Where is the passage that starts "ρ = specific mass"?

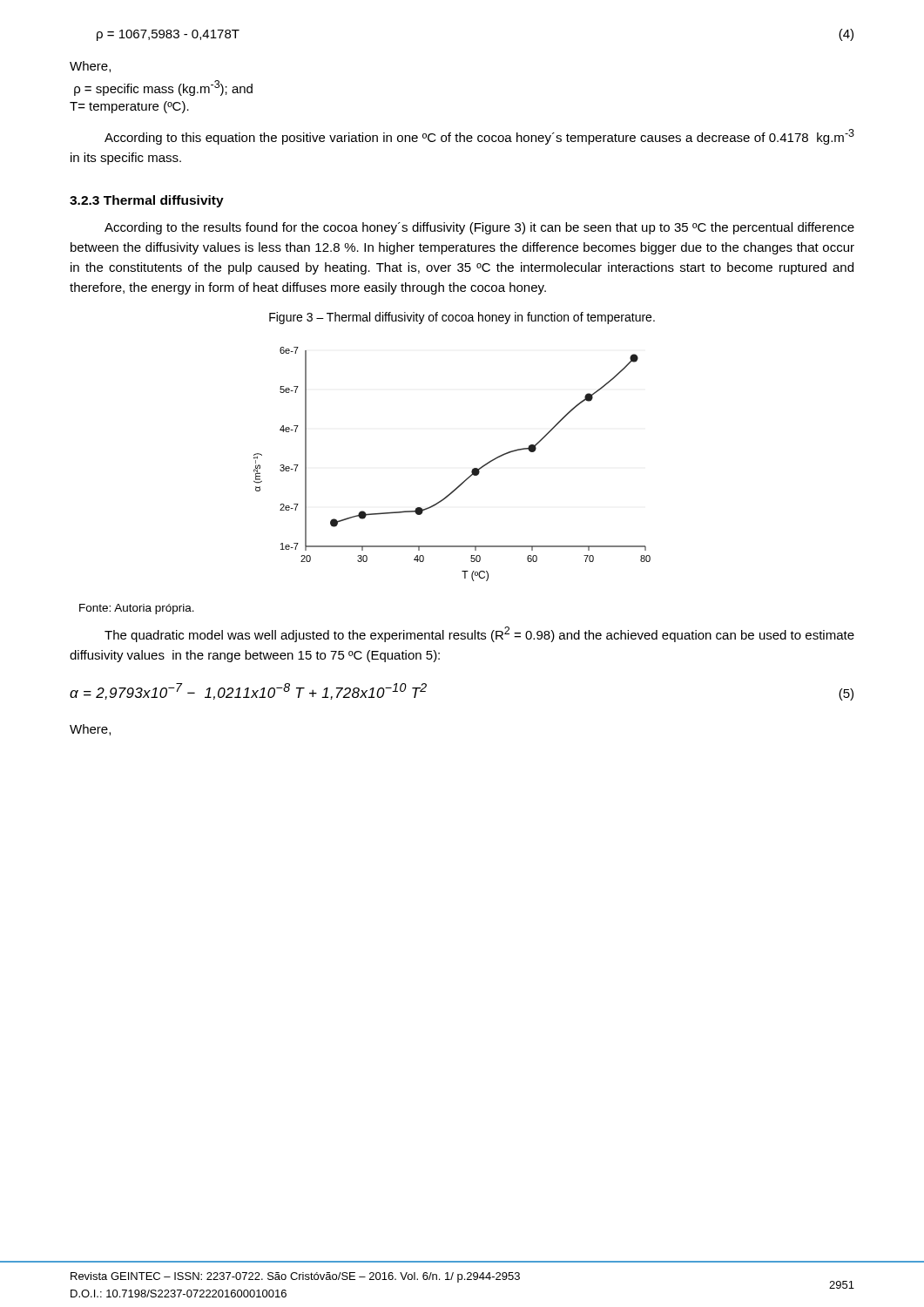[162, 87]
